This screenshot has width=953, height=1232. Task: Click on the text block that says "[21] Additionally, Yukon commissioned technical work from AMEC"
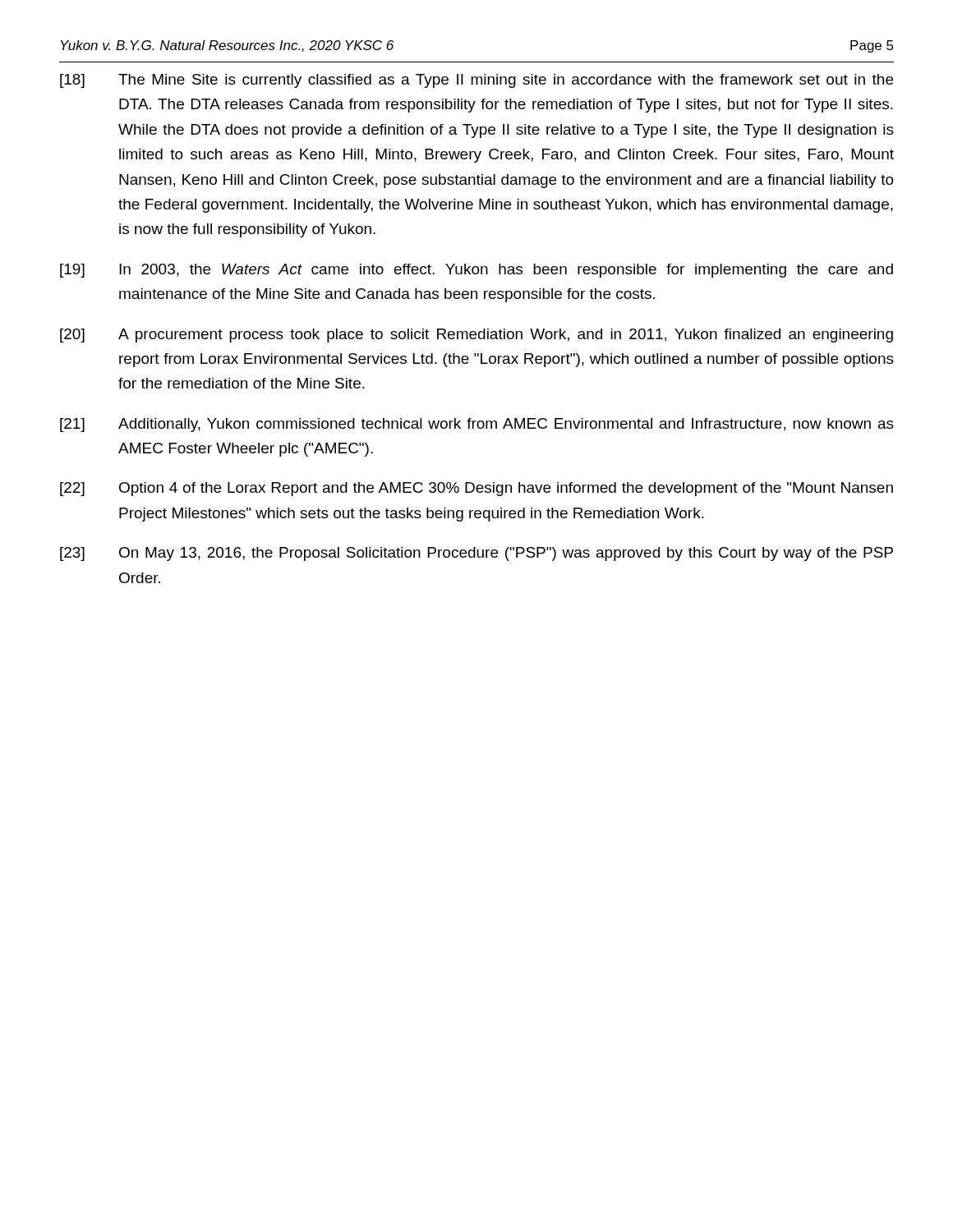476,436
